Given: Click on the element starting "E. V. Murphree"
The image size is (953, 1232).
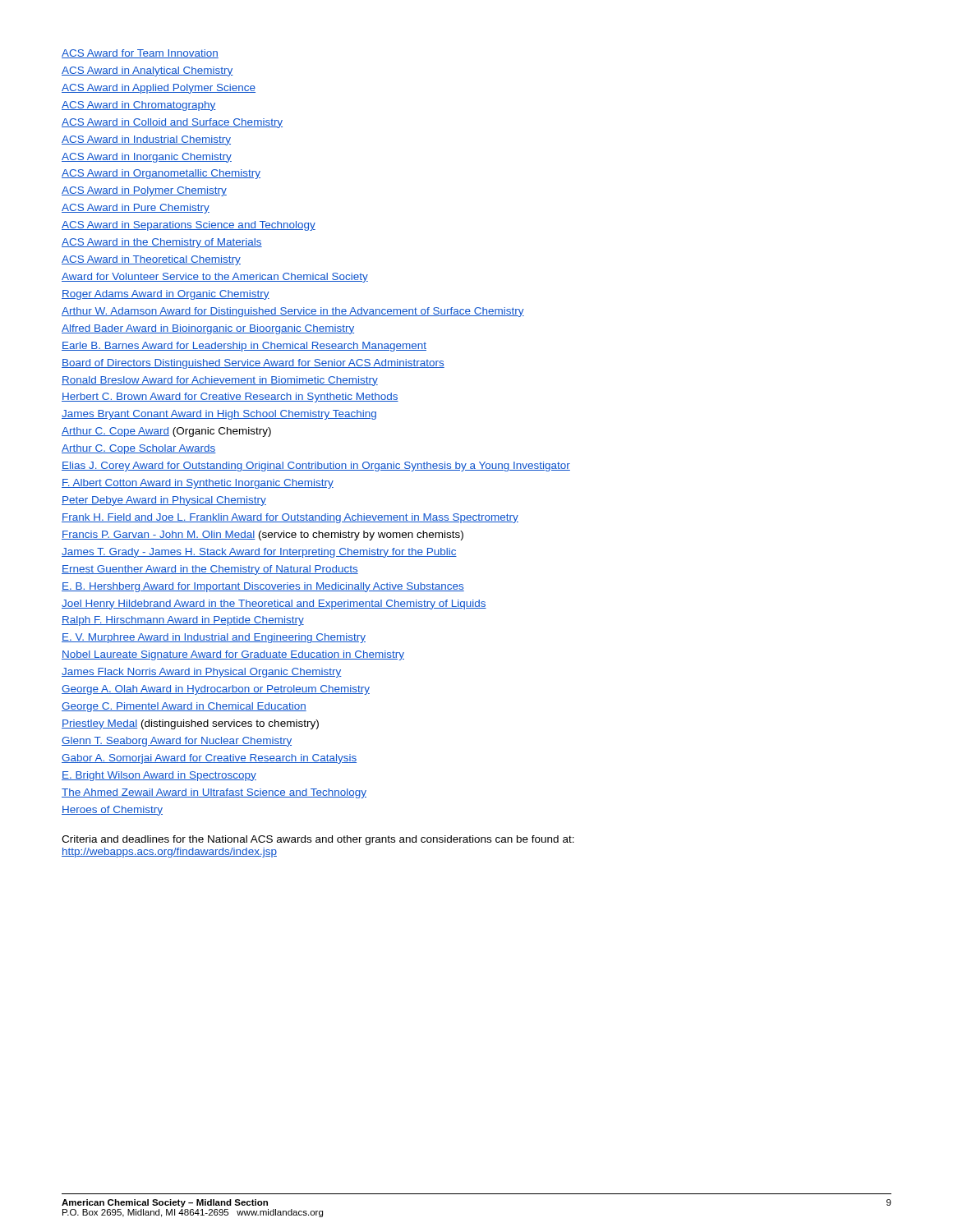Looking at the screenshot, I should point(214,637).
